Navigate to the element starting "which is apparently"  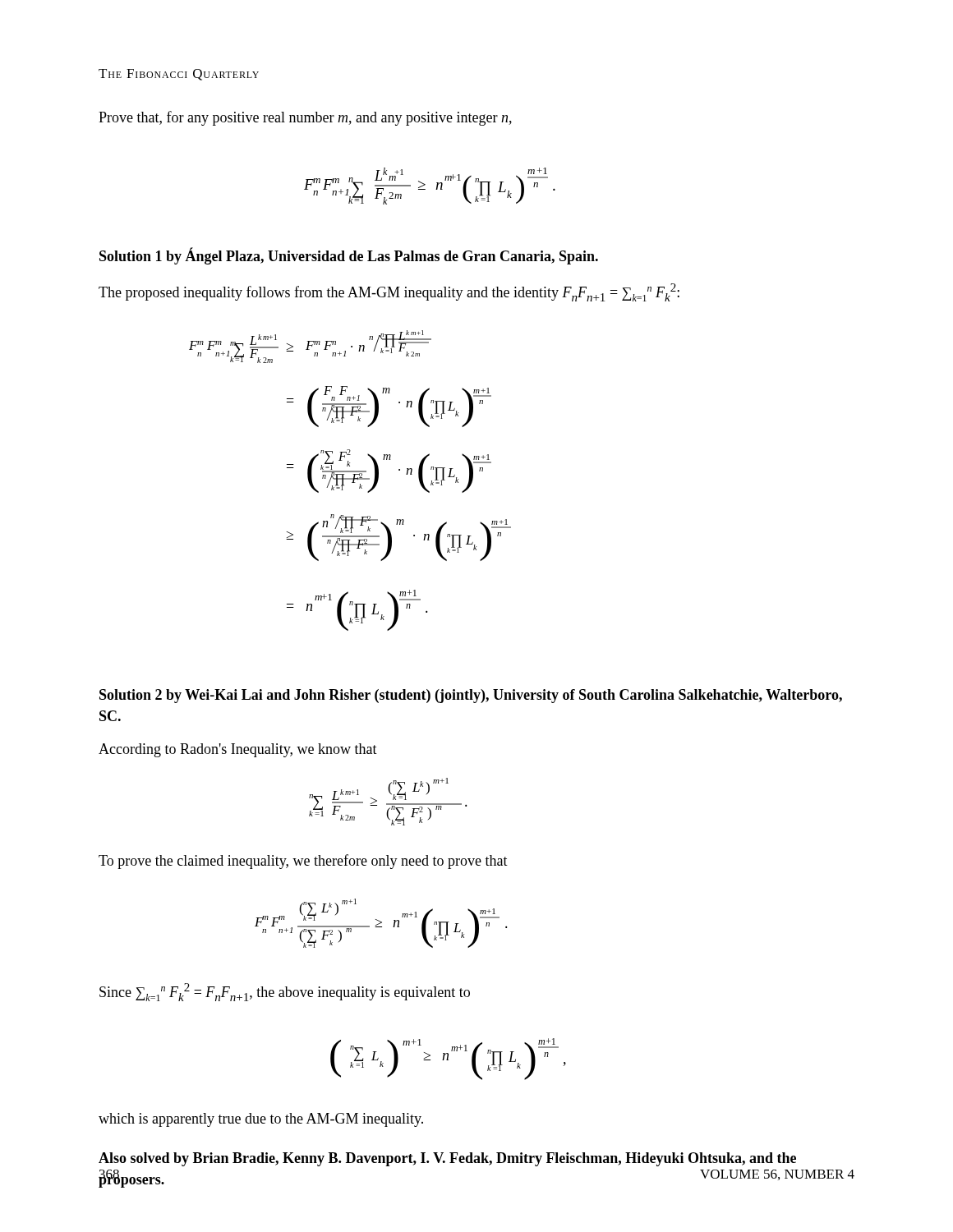(x=261, y=1118)
